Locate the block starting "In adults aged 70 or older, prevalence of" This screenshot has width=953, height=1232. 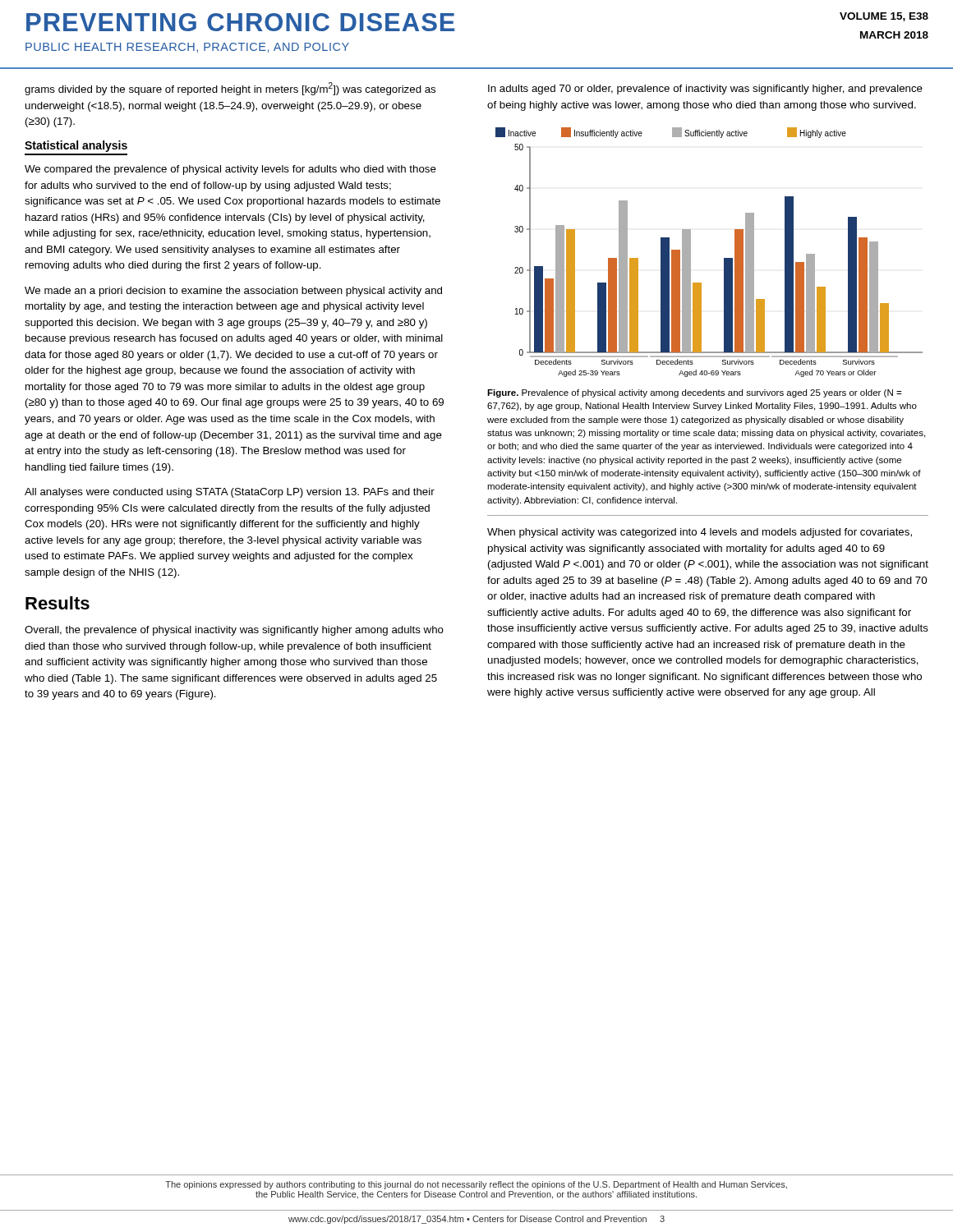(705, 96)
